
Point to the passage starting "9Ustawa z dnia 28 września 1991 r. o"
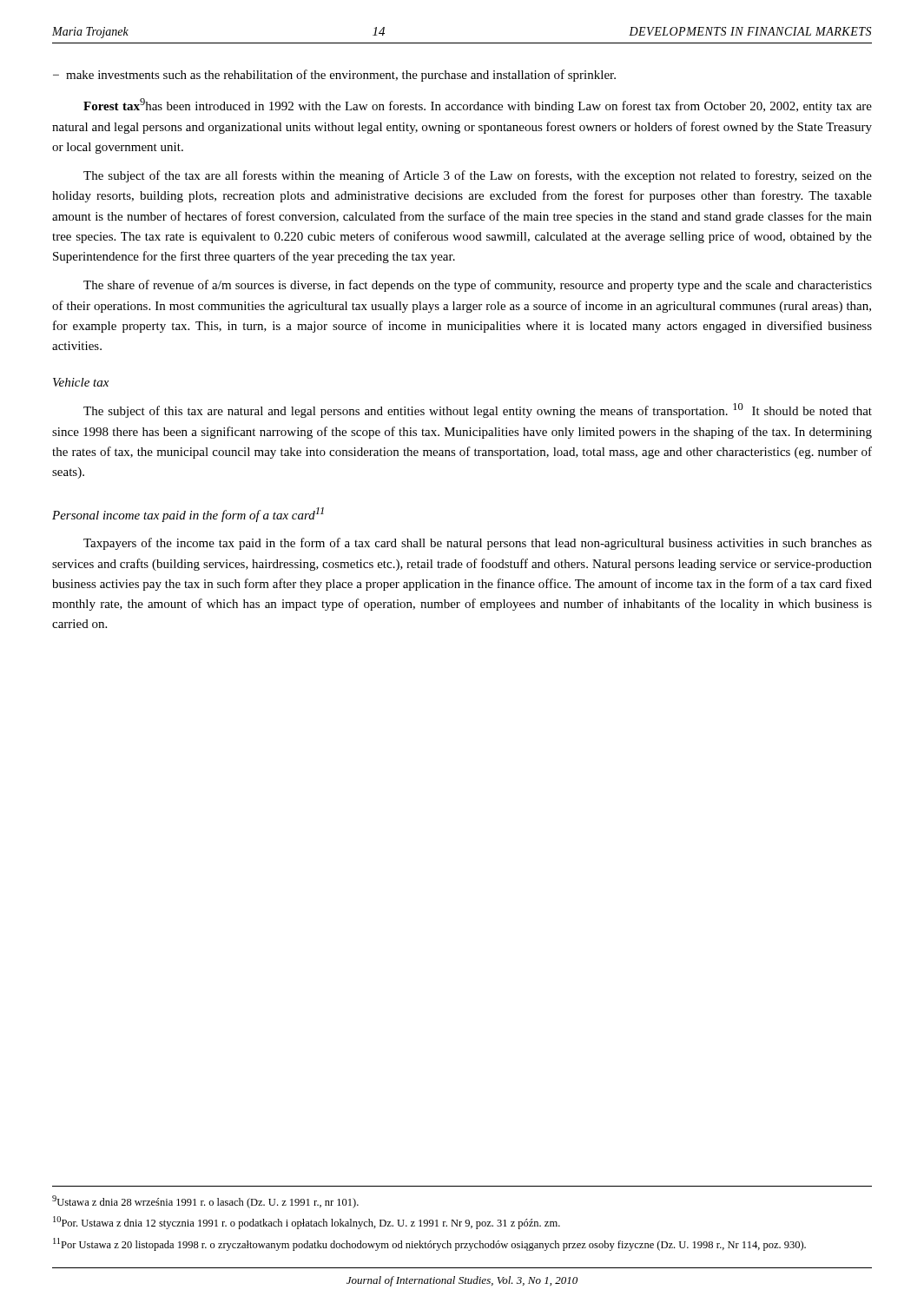(206, 1201)
